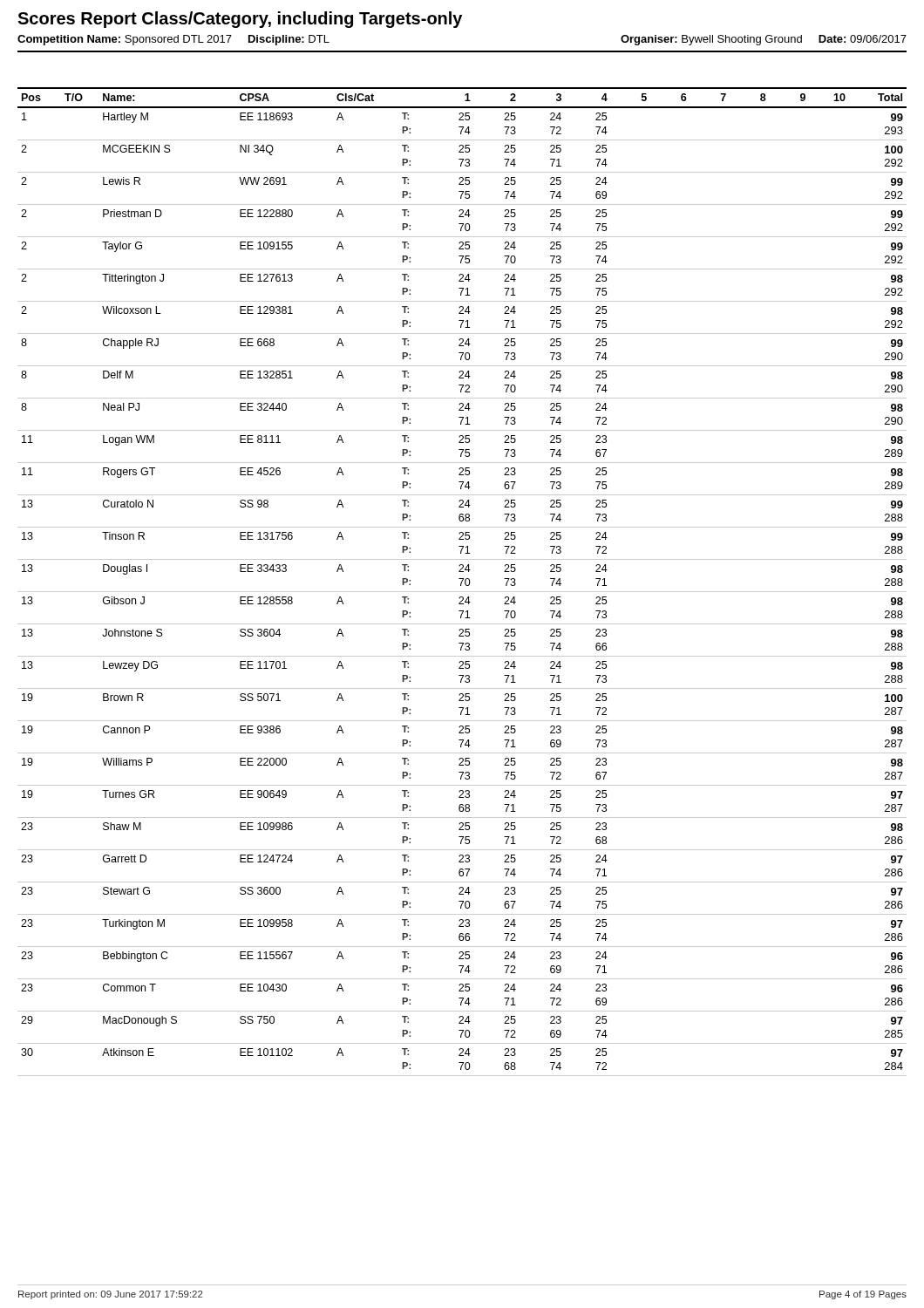Locate the table with the text "98 288"

(462, 582)
